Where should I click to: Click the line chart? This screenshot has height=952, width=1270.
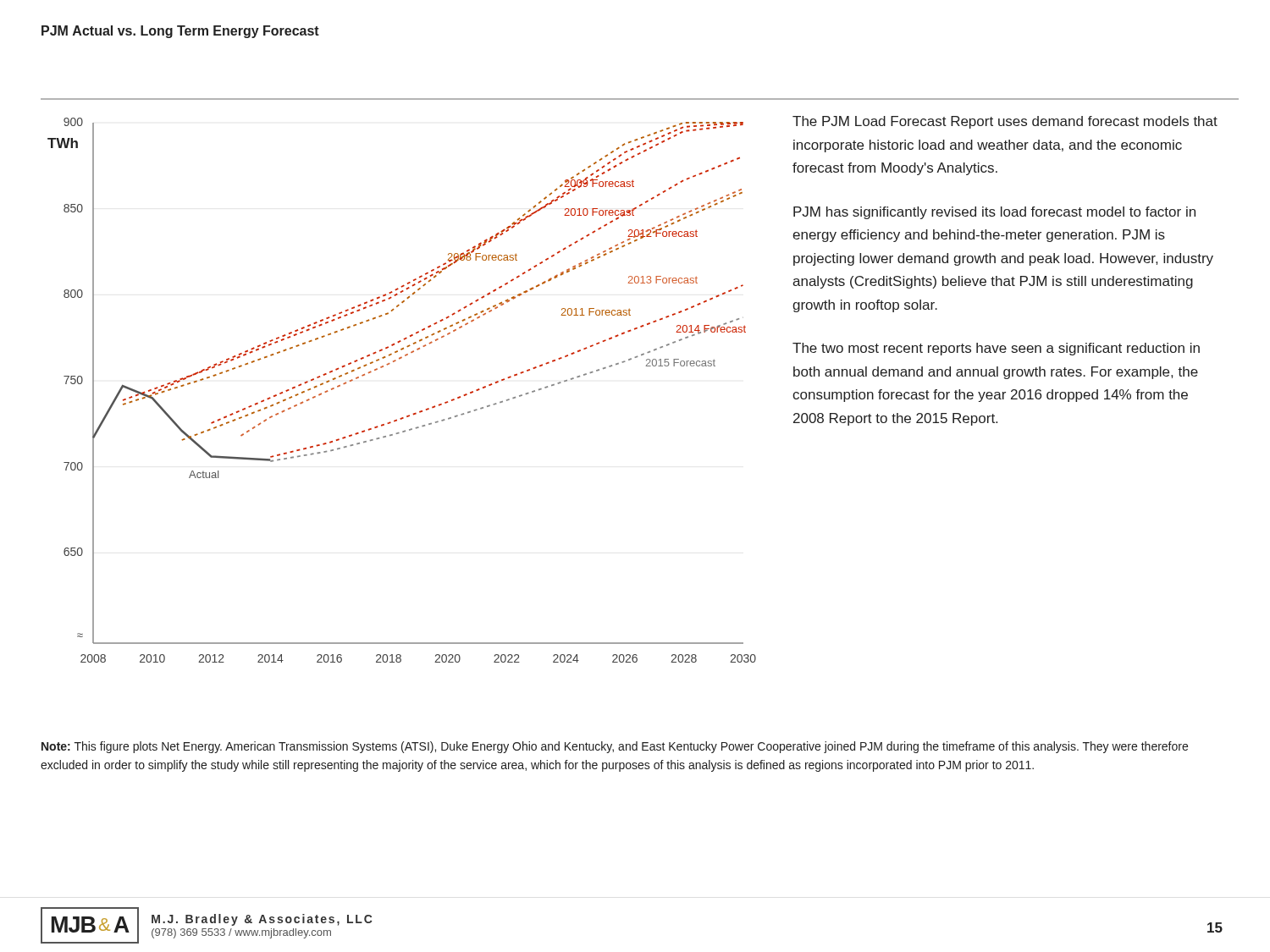click(400, 406)
